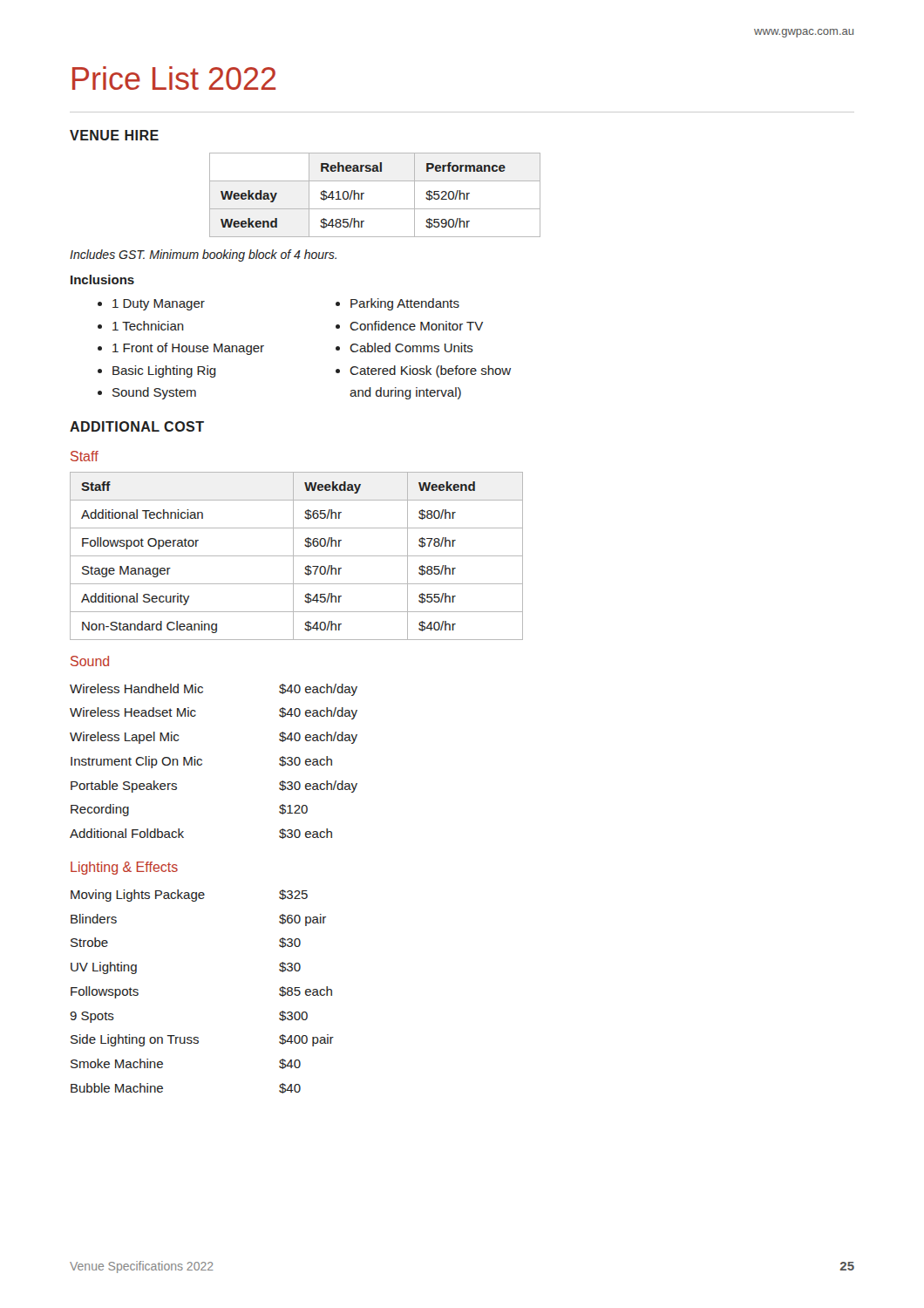Navigate to the passage starting "Basic Lighting Rig"
The width and height of the screenshot is (924, 1308).
pos(164,370)
